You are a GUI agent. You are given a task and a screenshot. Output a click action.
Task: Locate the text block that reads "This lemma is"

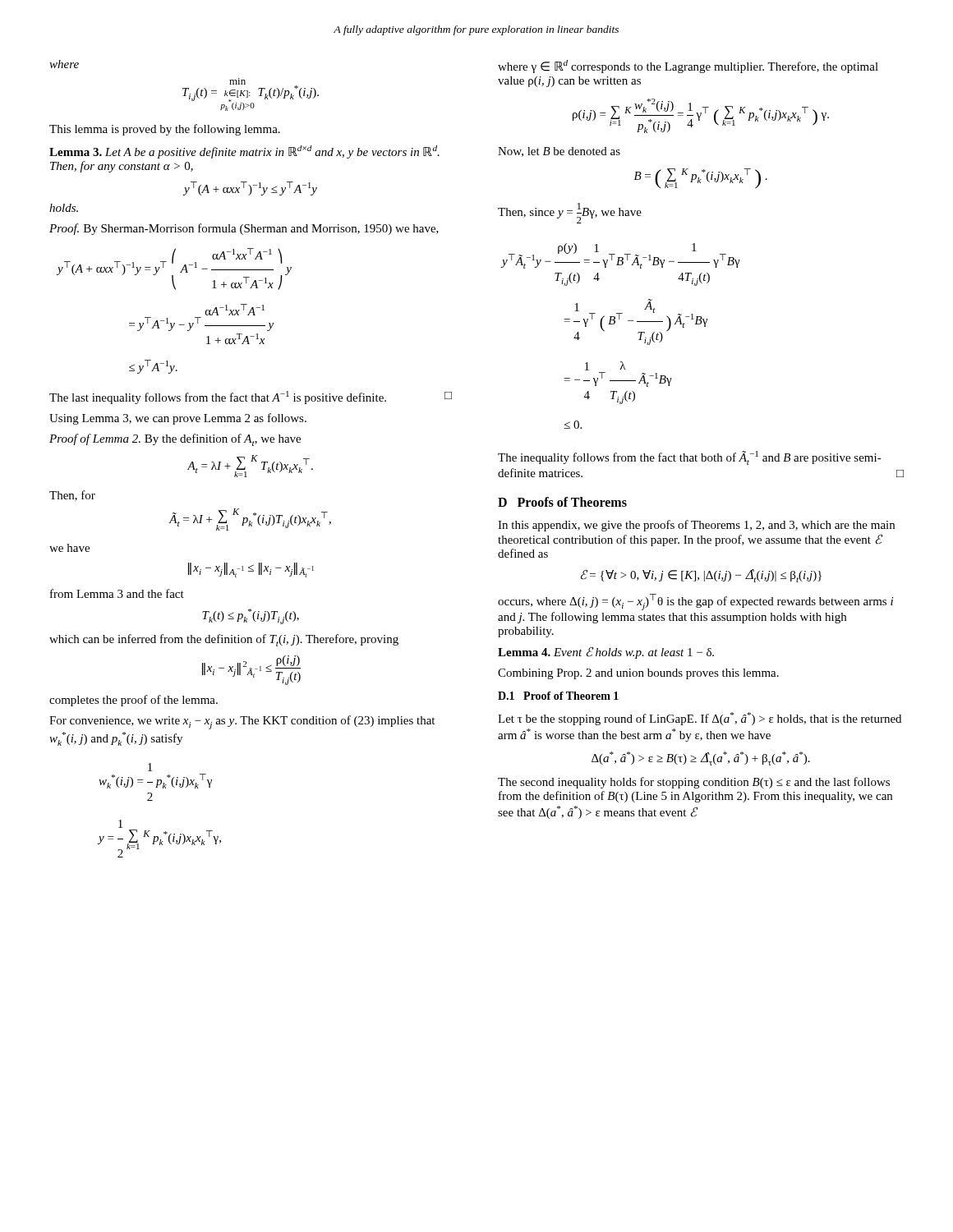coord(165,129)
